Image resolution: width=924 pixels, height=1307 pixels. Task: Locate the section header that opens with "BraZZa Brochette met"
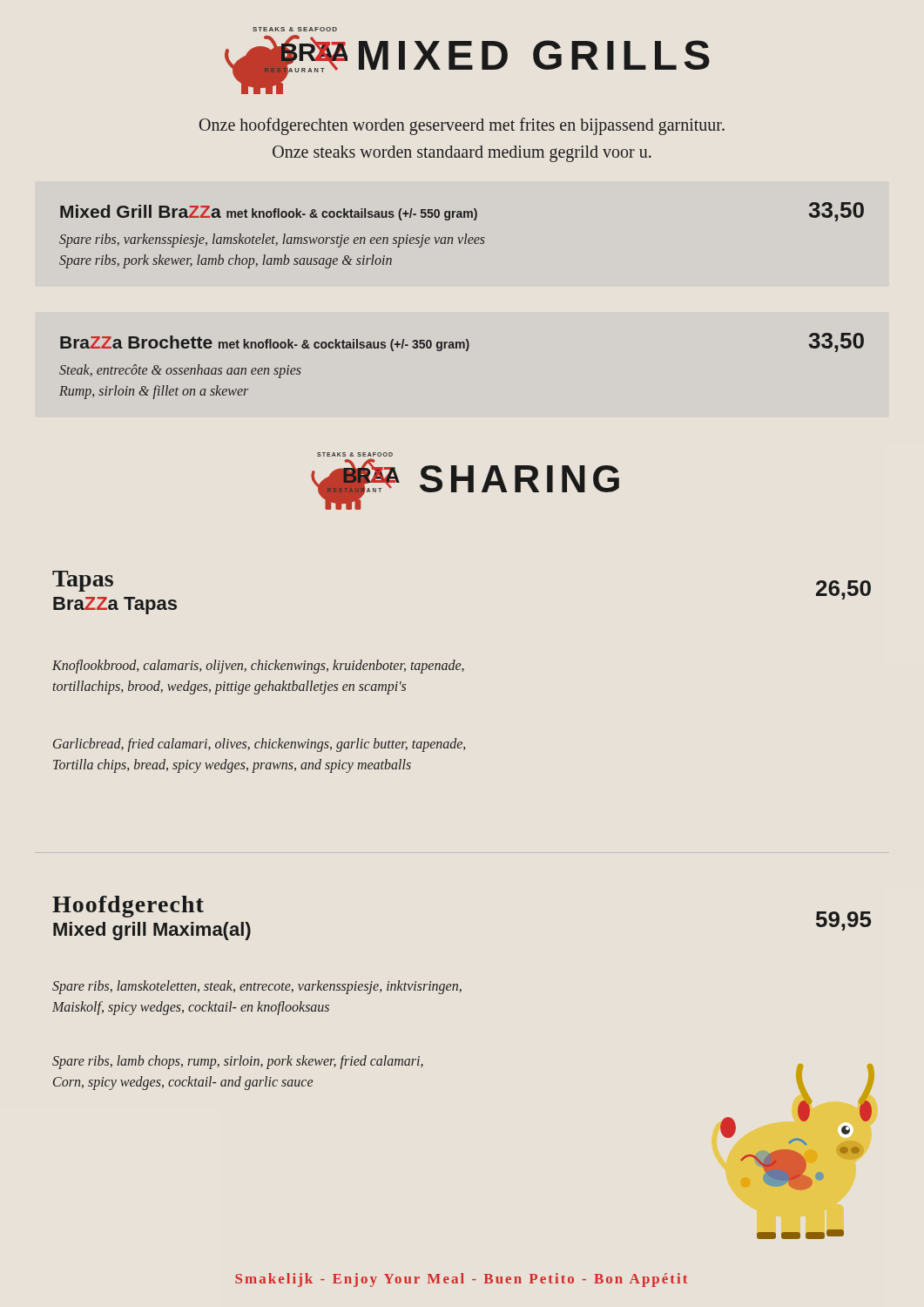[462, 342]
